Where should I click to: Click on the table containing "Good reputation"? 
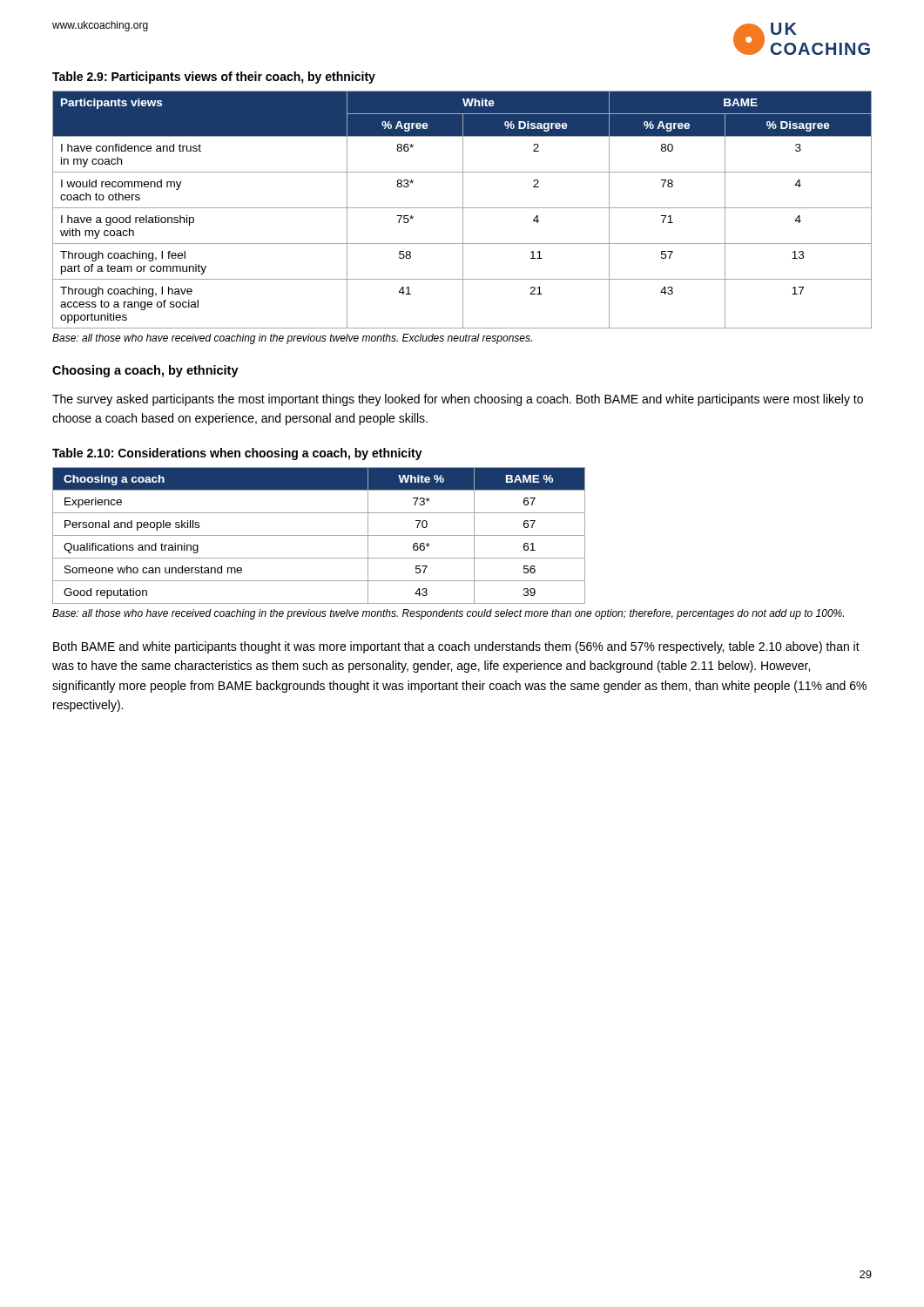coord(462,535)
